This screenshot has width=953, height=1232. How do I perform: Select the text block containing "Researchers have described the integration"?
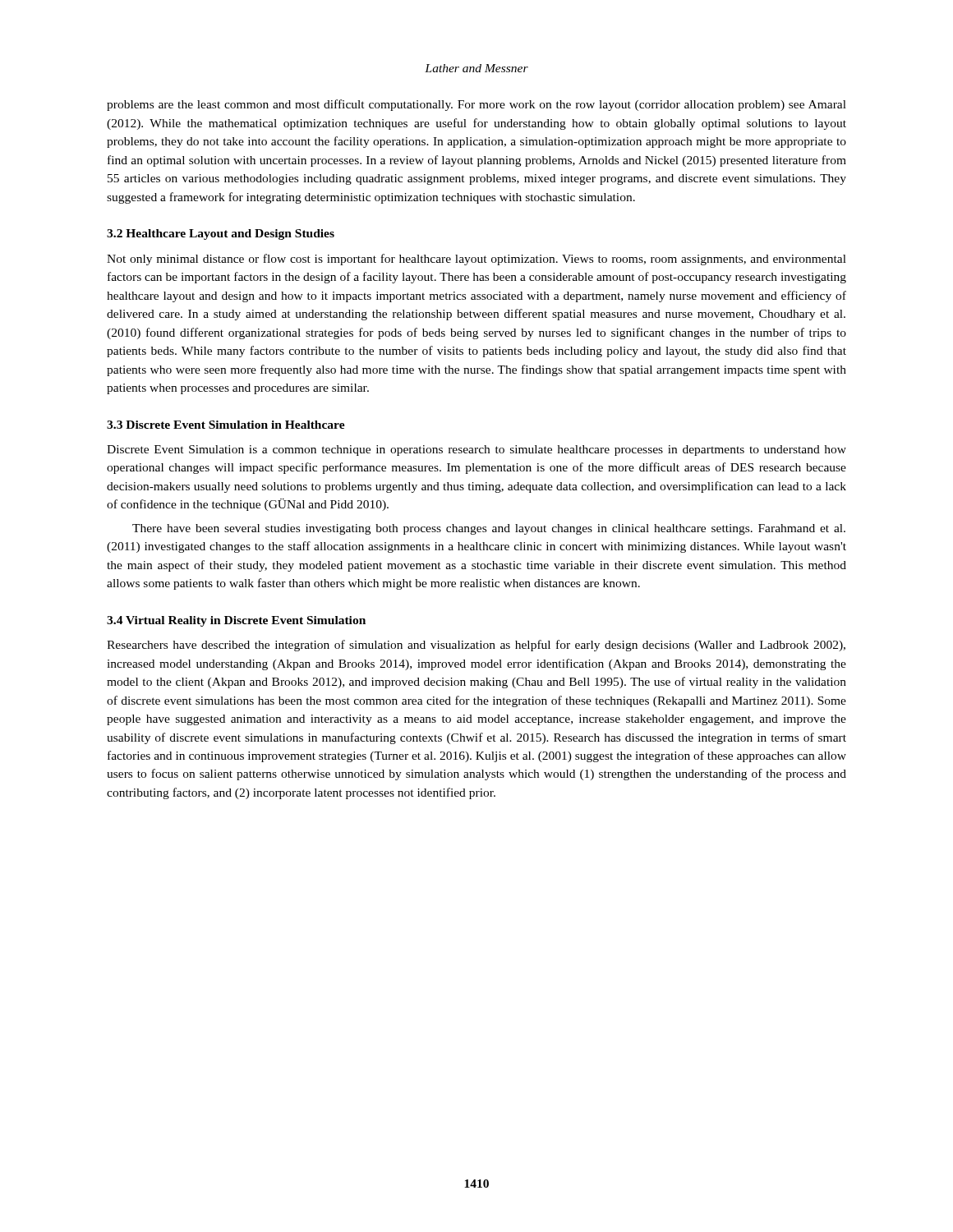476,718
